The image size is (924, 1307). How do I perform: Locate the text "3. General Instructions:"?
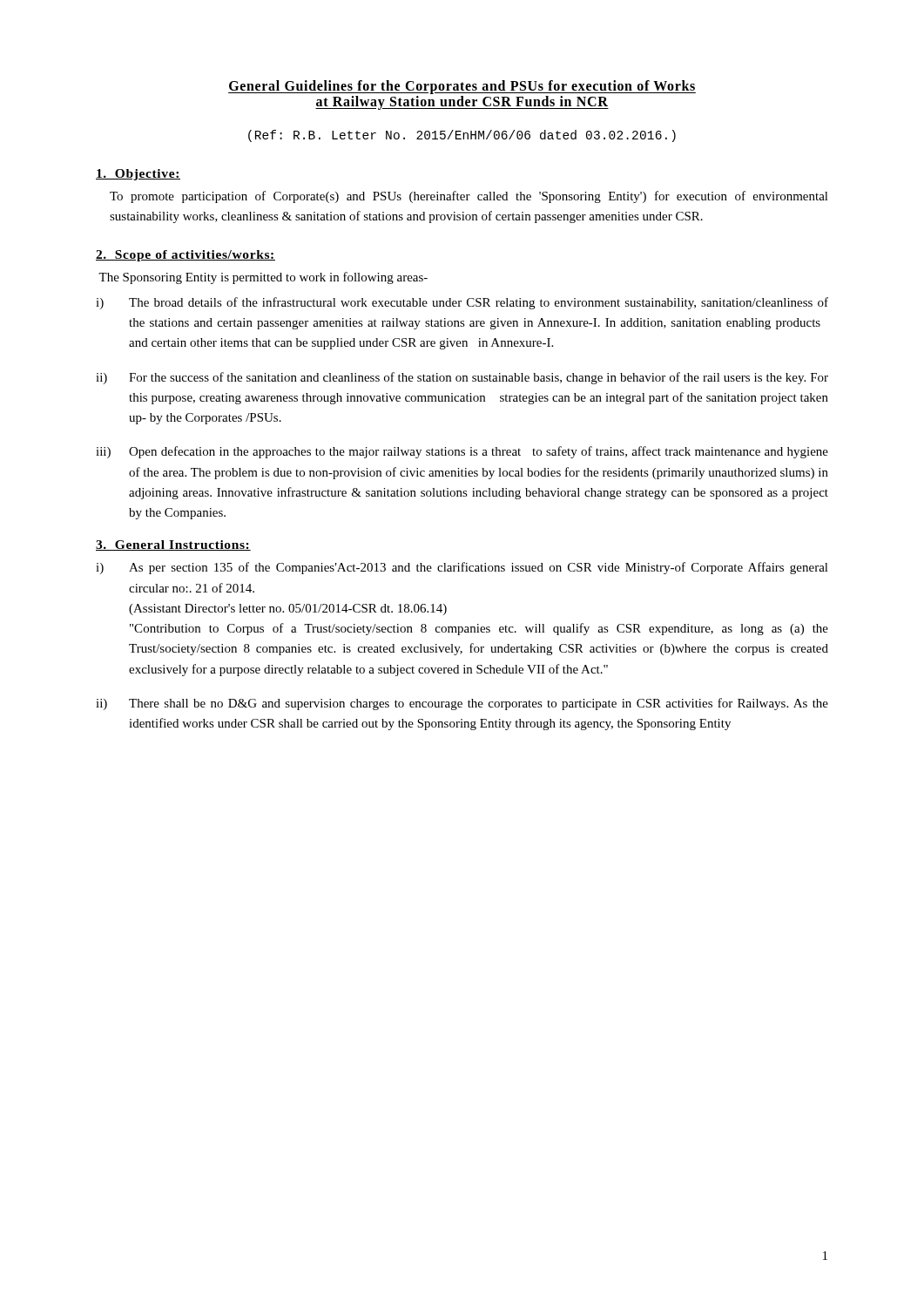coord(173,544)
